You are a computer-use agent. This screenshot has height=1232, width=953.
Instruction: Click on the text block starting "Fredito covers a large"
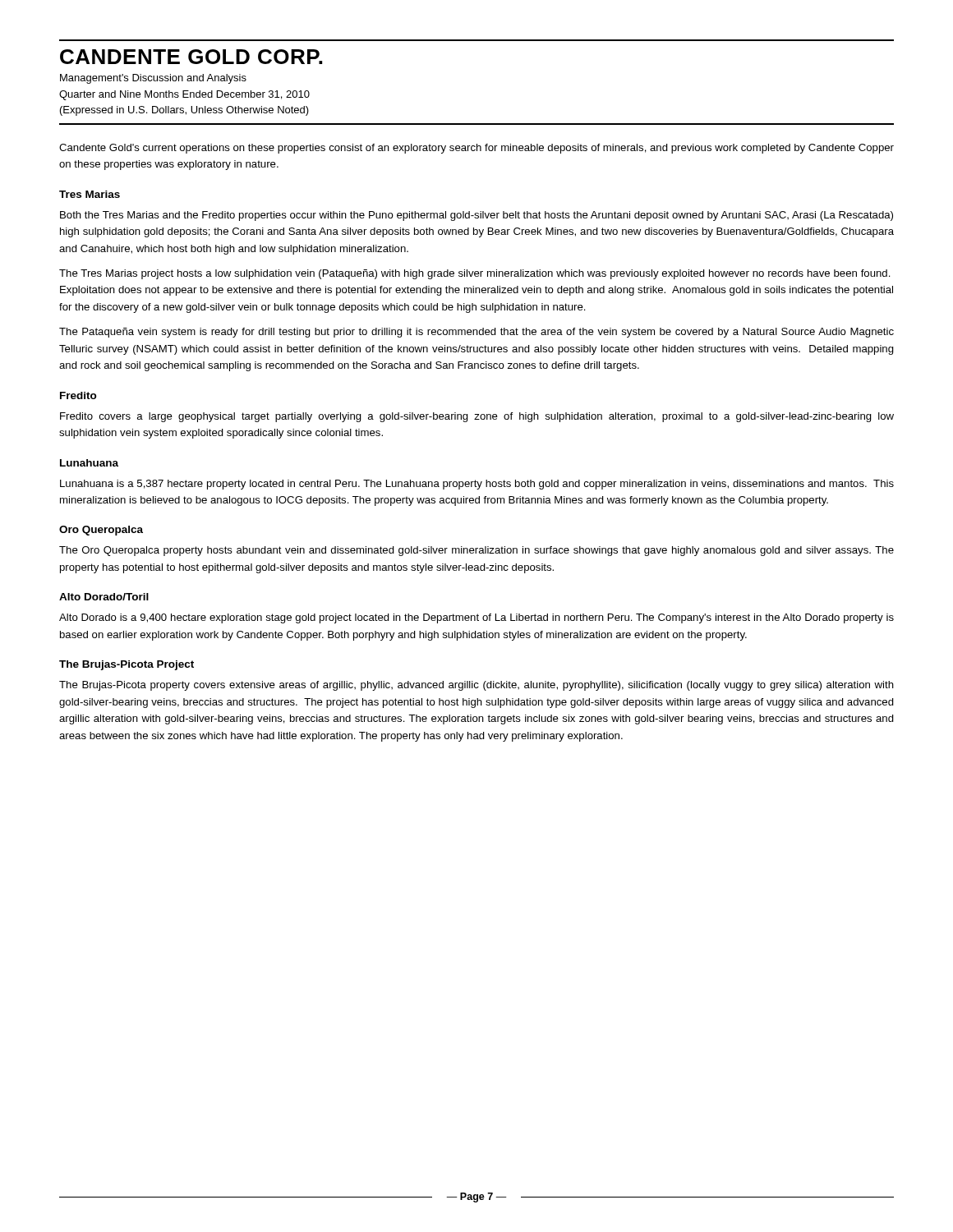coord(476,424)
